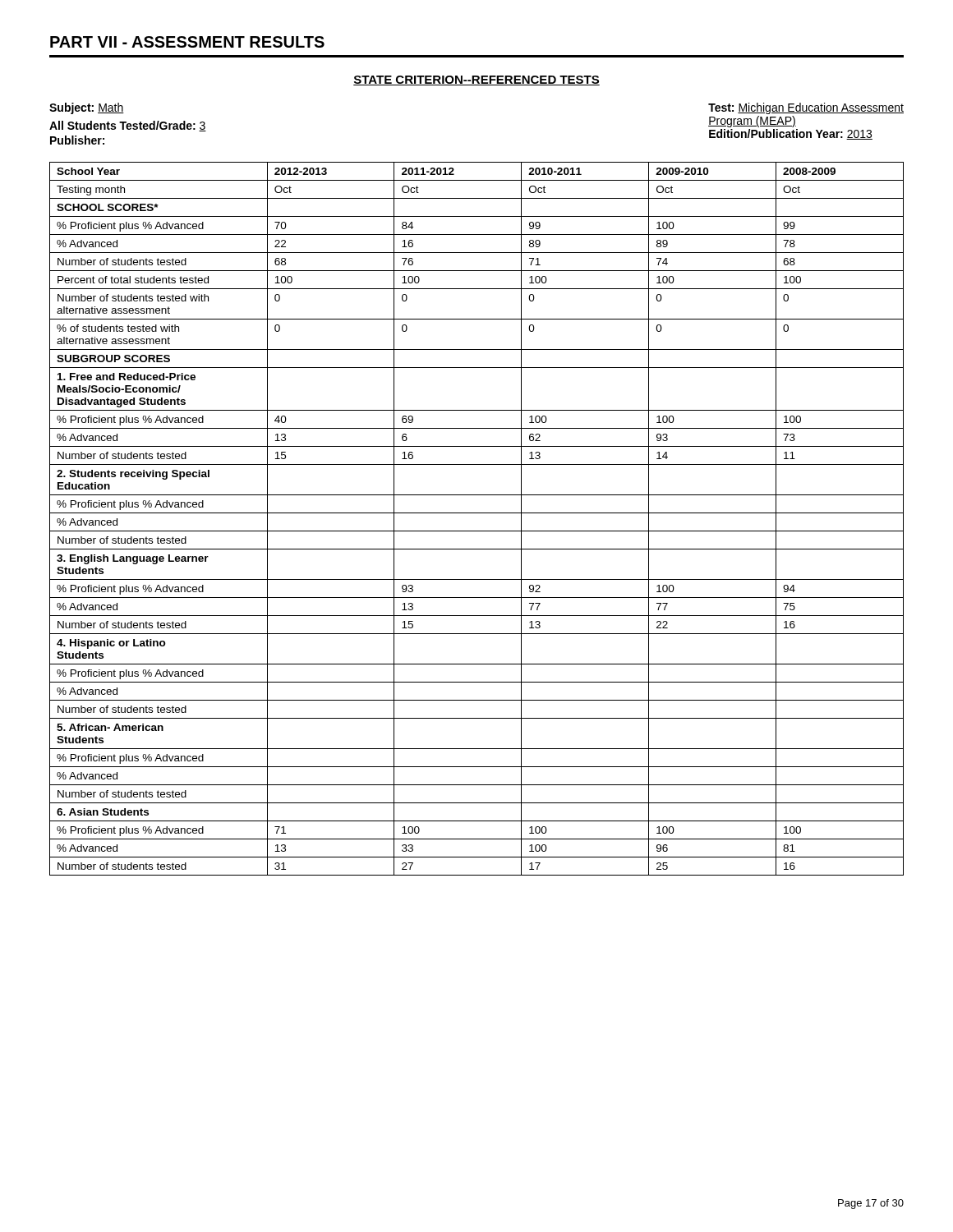Click on the passage starting "Edition/Publication Year: 2013"

click(790, 134)
